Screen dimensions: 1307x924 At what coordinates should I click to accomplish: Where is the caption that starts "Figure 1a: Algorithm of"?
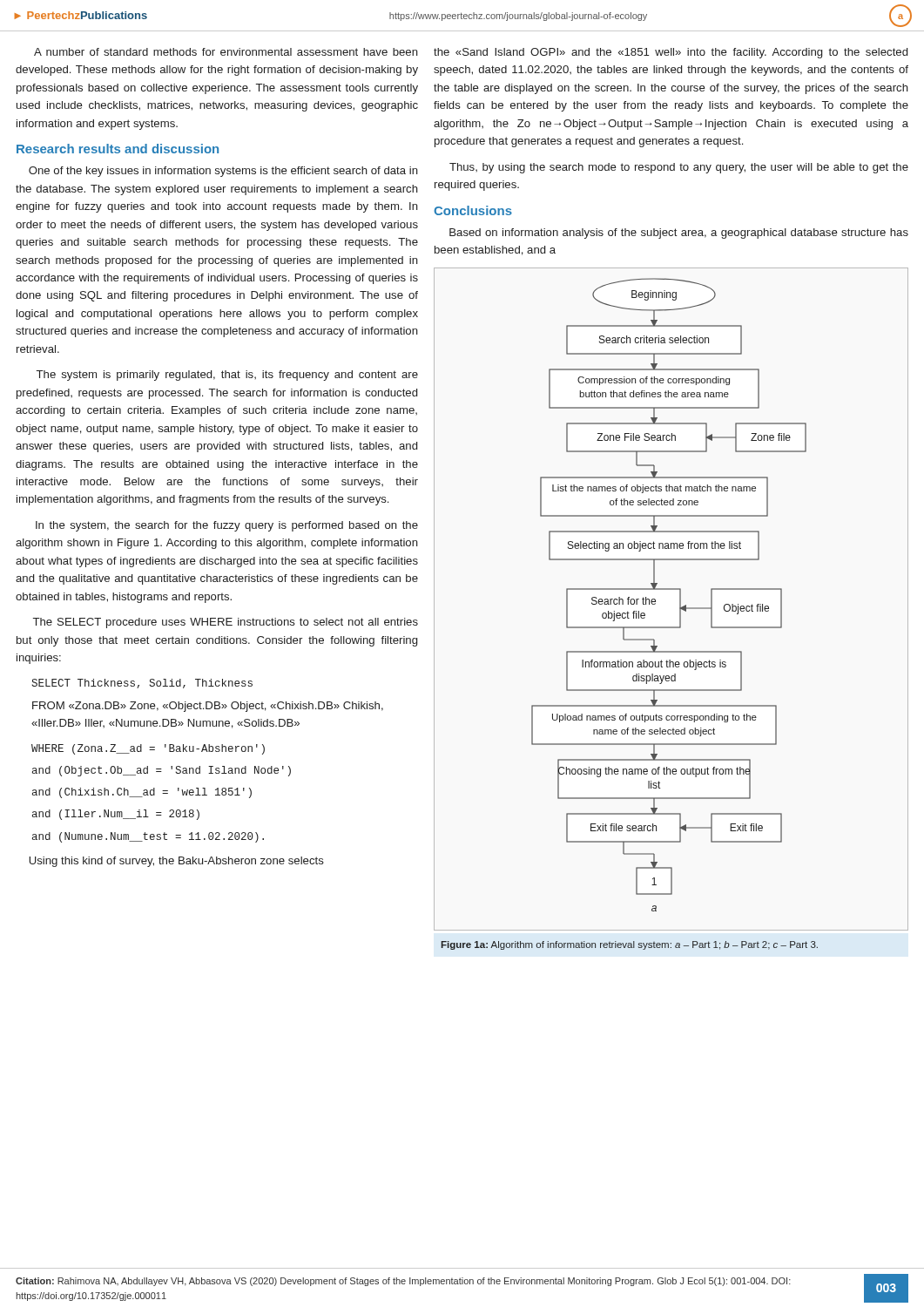pyautogui.click(x=630, y=944)
